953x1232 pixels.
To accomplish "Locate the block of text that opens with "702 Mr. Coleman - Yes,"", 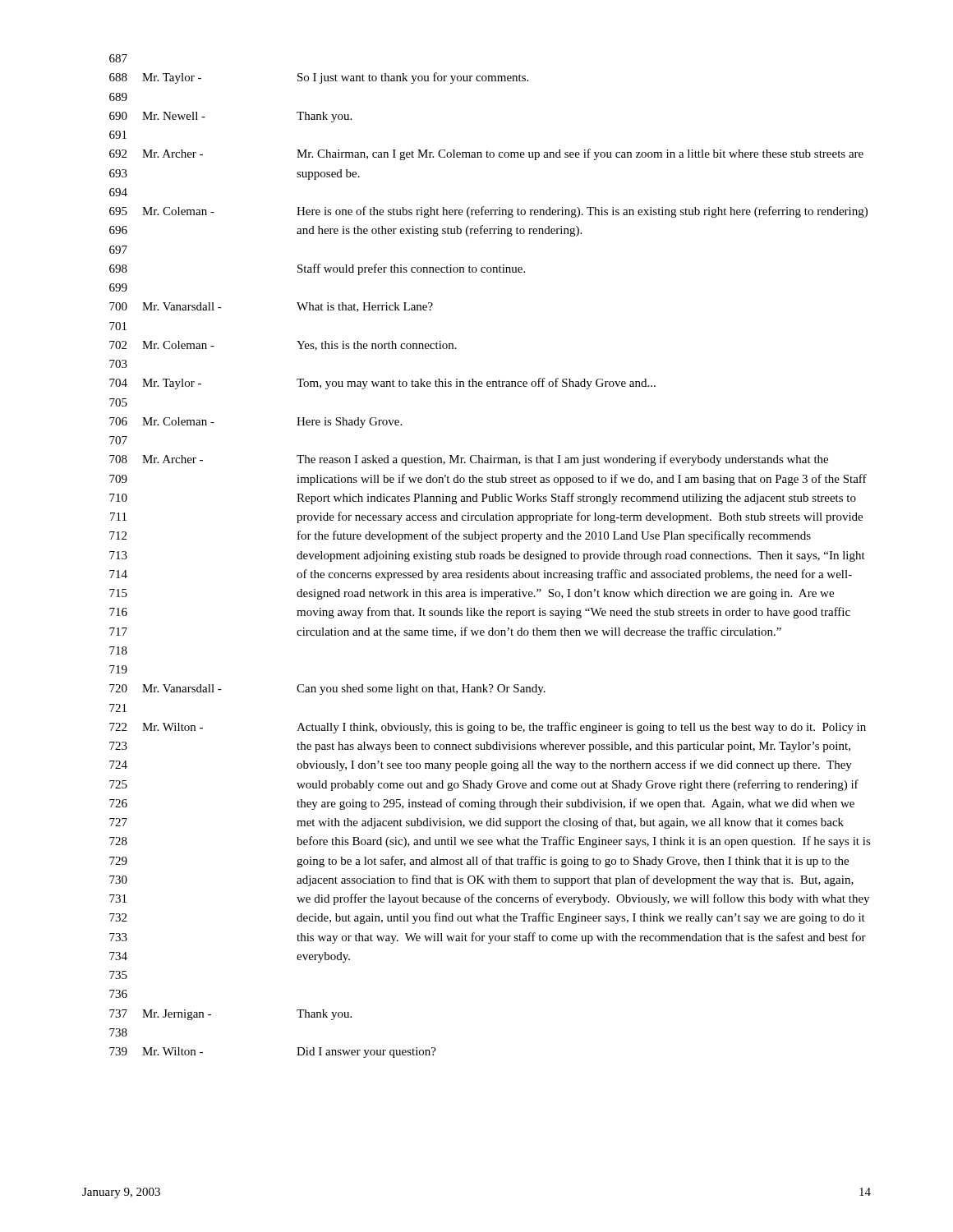I will (x=179, y=345).
